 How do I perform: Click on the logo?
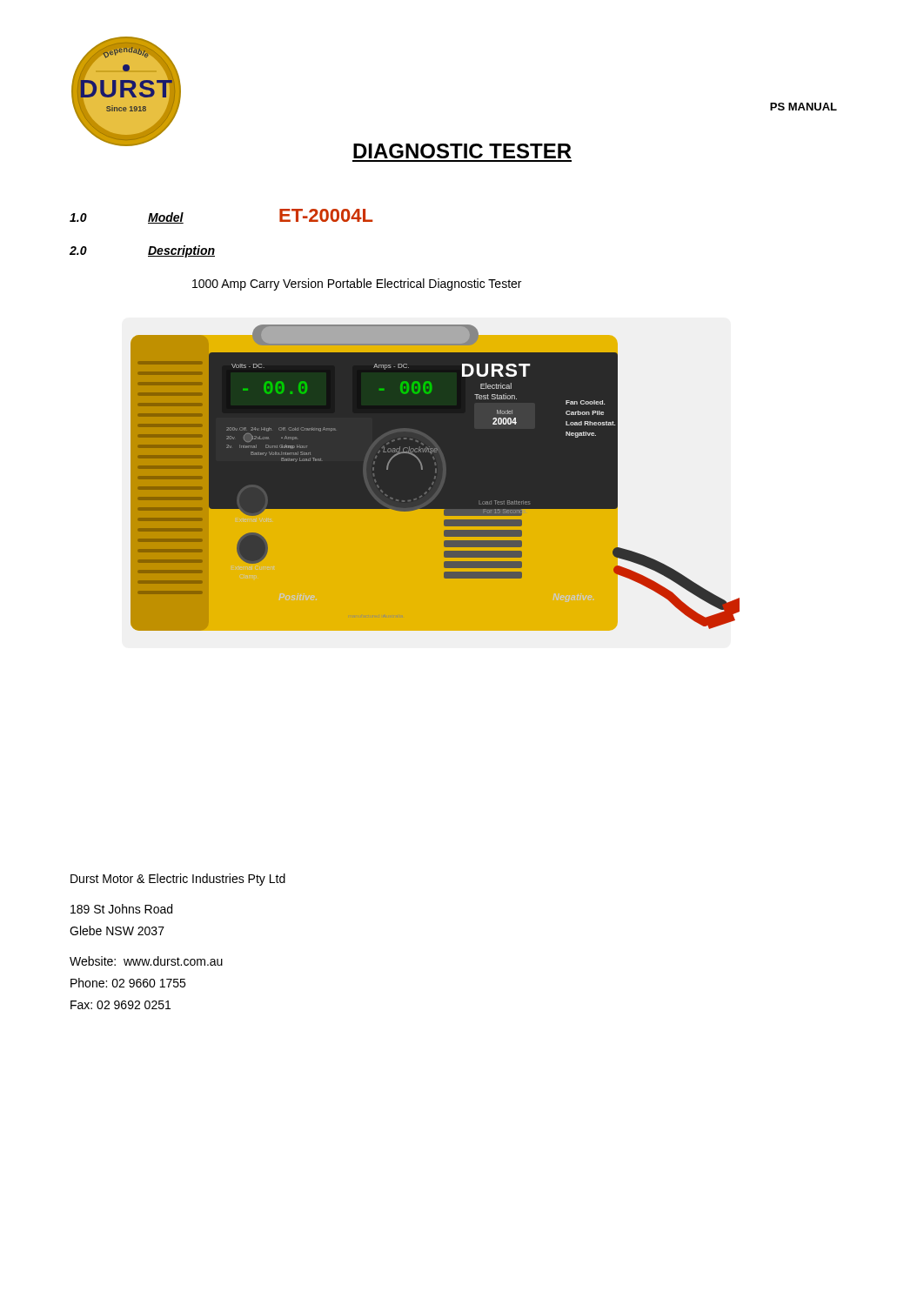(x=126, y=93)
